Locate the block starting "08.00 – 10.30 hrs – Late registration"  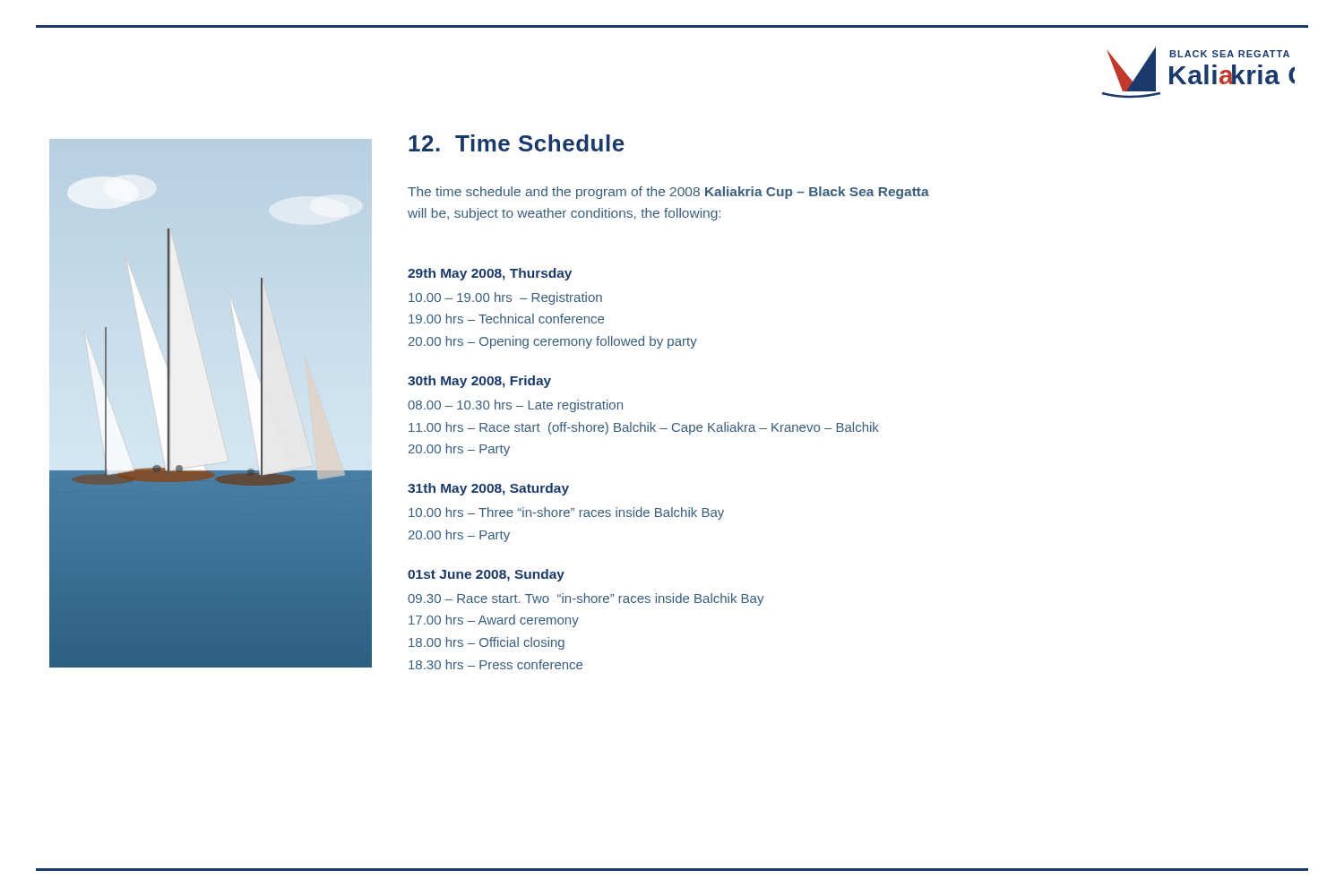pyautogui.click(x=515, y=406)
